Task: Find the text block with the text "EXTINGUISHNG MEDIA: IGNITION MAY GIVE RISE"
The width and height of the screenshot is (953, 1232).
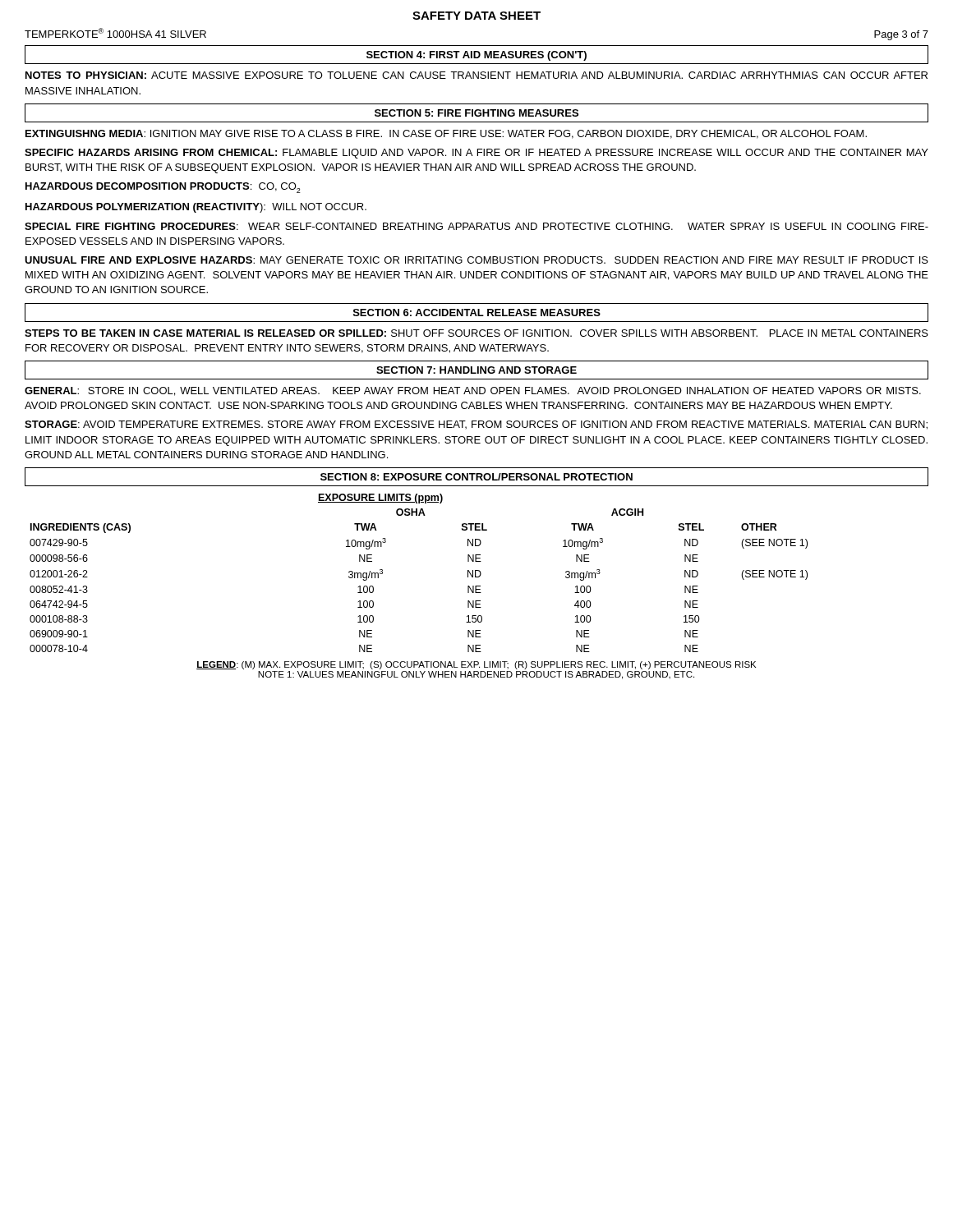Action: pyautogui.click(x=446, y=133)
